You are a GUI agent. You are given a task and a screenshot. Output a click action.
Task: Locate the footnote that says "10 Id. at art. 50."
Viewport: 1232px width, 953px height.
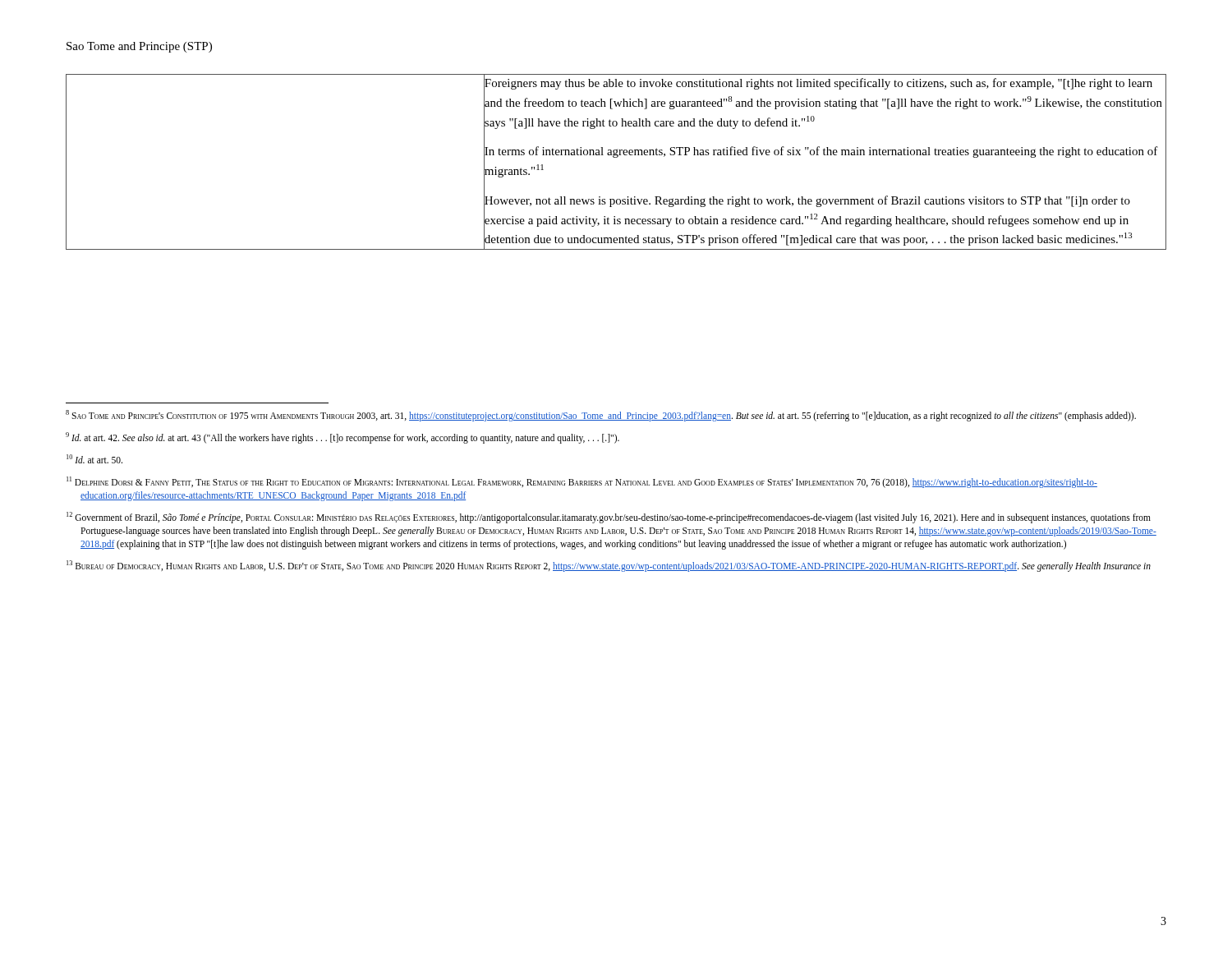pyautogui.click(x=94, y=459)
